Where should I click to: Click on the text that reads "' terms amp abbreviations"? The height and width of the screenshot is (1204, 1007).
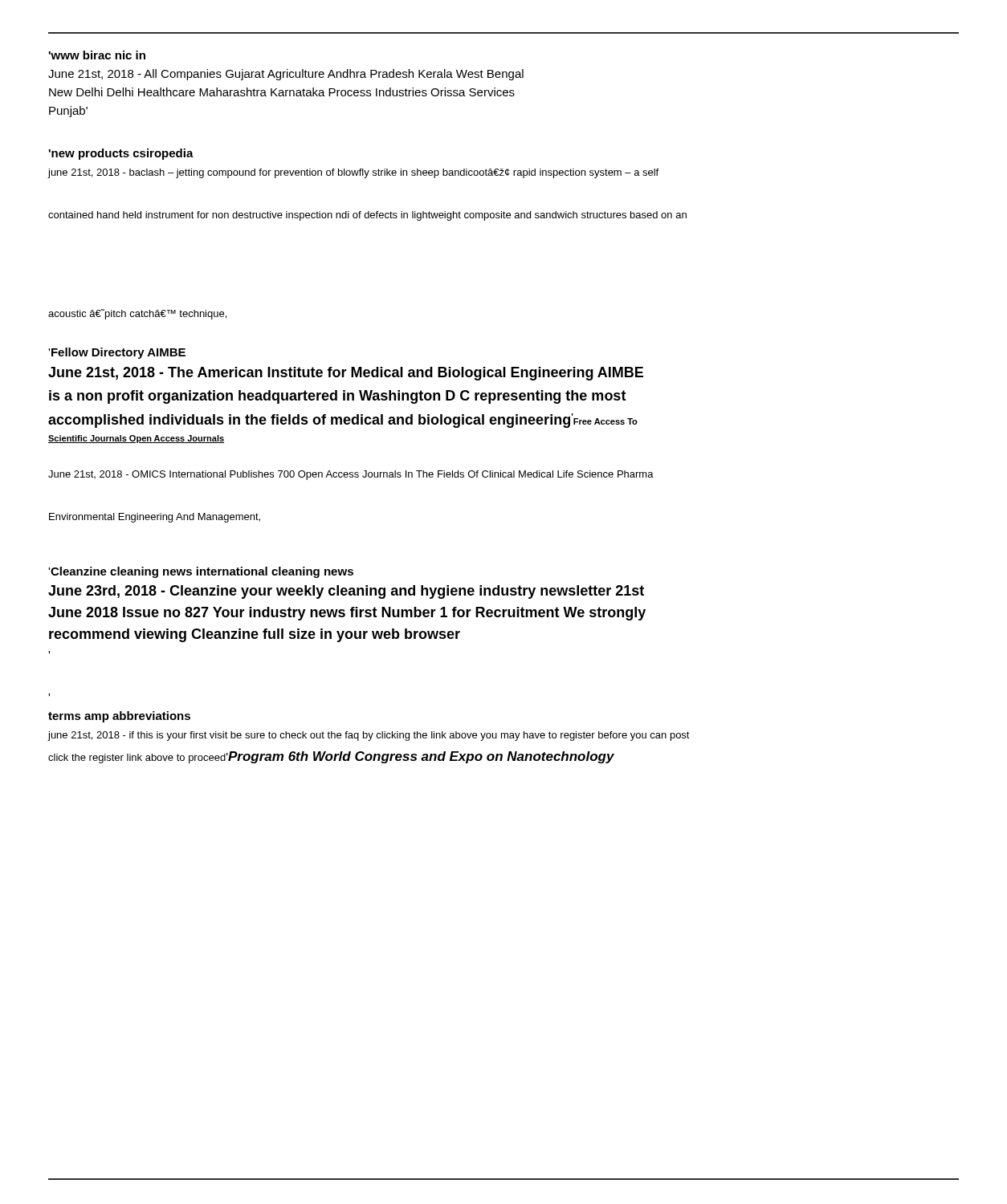tap(119, 717)
